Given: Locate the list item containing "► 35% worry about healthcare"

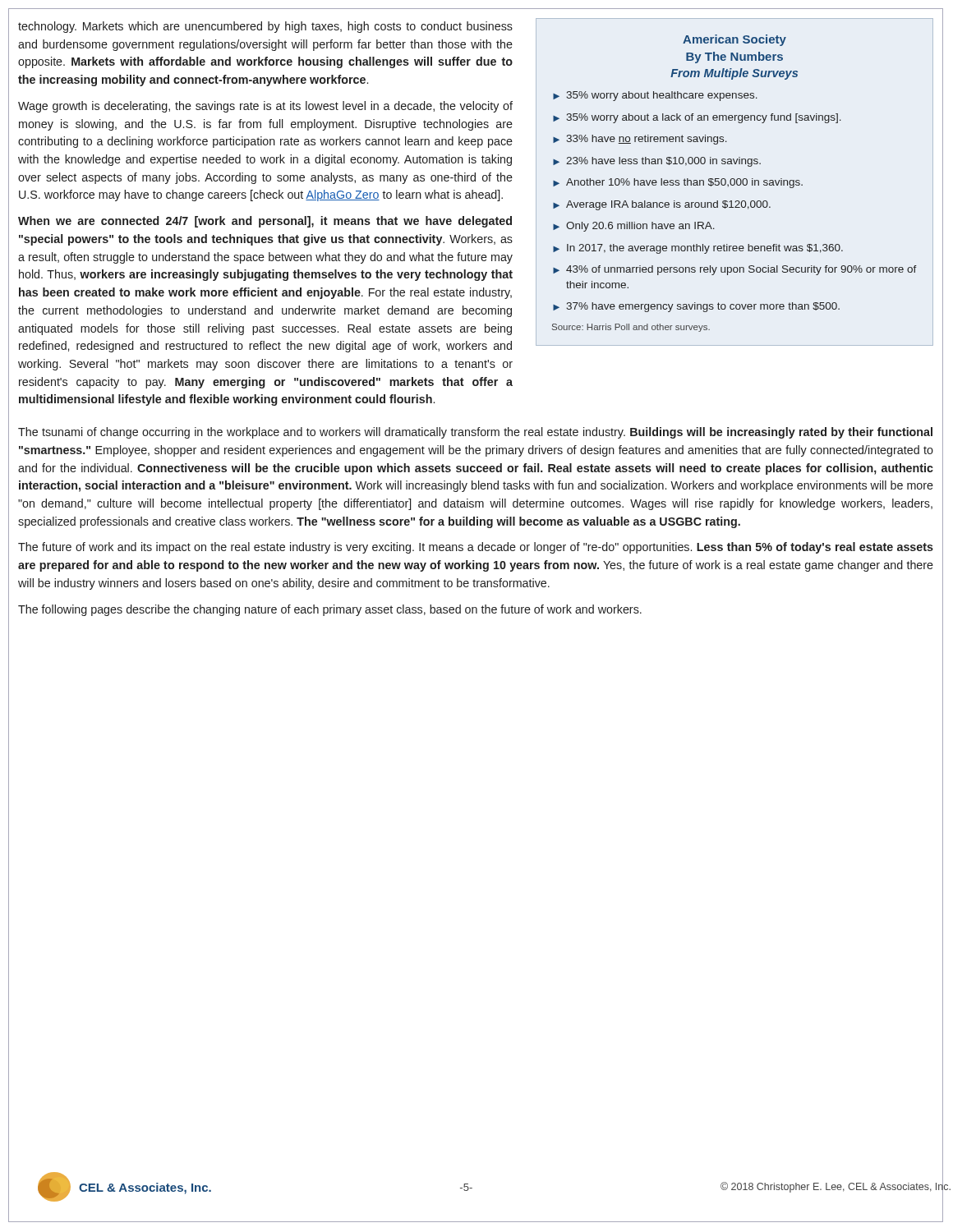Looking at the screenshot, I should (x=655, y=95).
